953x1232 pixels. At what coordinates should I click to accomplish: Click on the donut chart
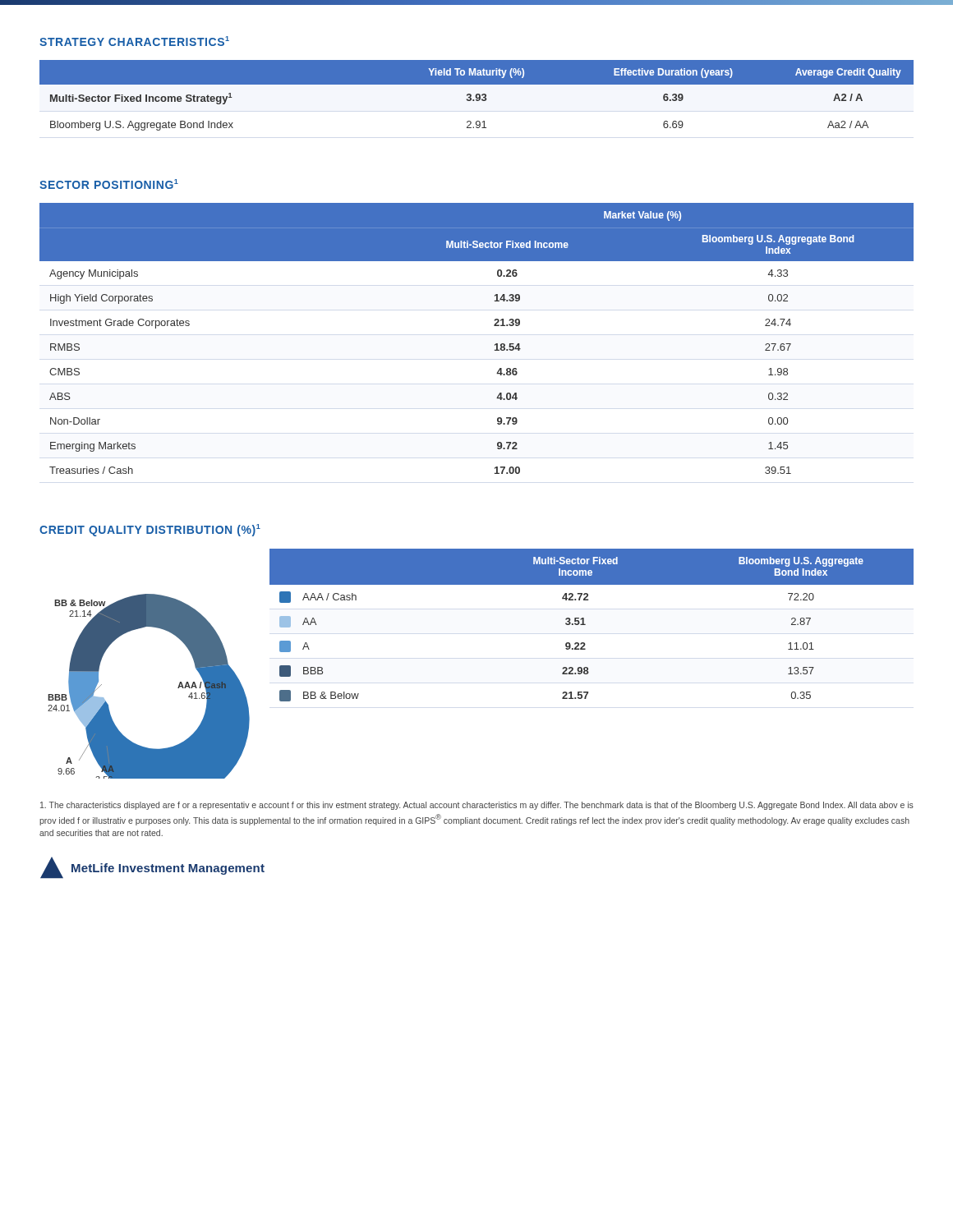146,665
